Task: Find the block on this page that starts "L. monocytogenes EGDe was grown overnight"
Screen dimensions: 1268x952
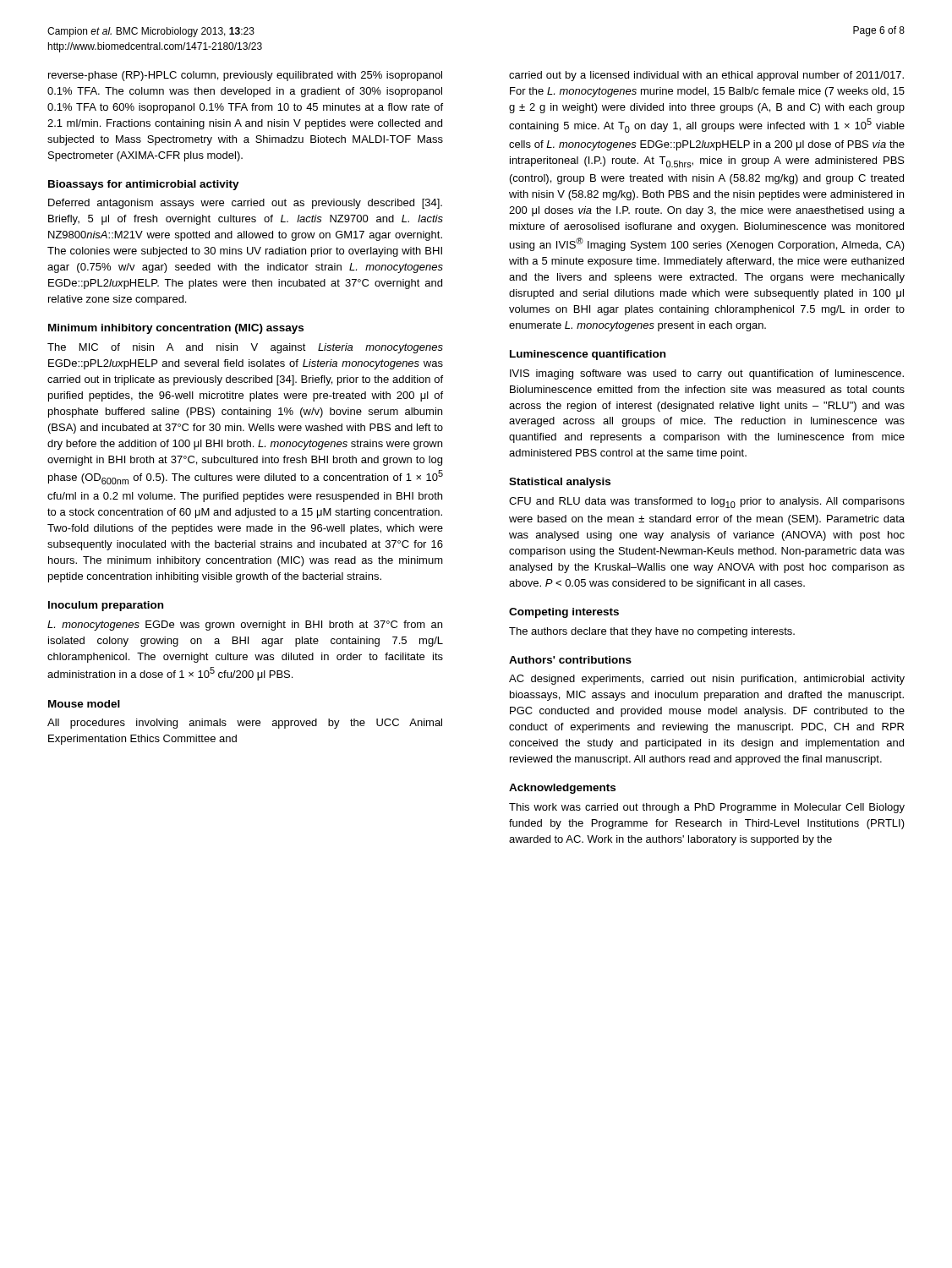Action: point(245,650)
